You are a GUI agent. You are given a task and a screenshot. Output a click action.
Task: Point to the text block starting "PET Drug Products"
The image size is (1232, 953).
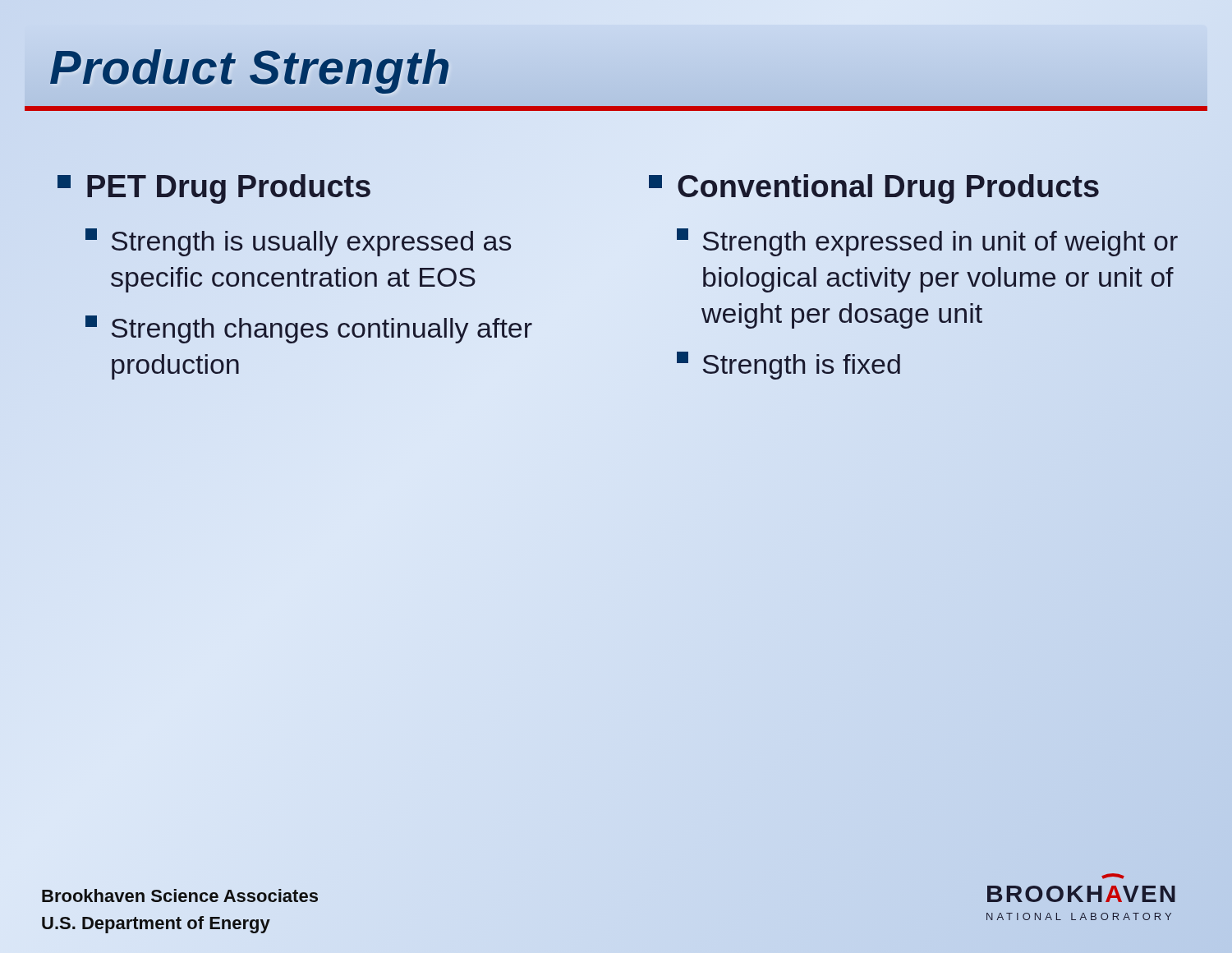(x=215, y=187)
